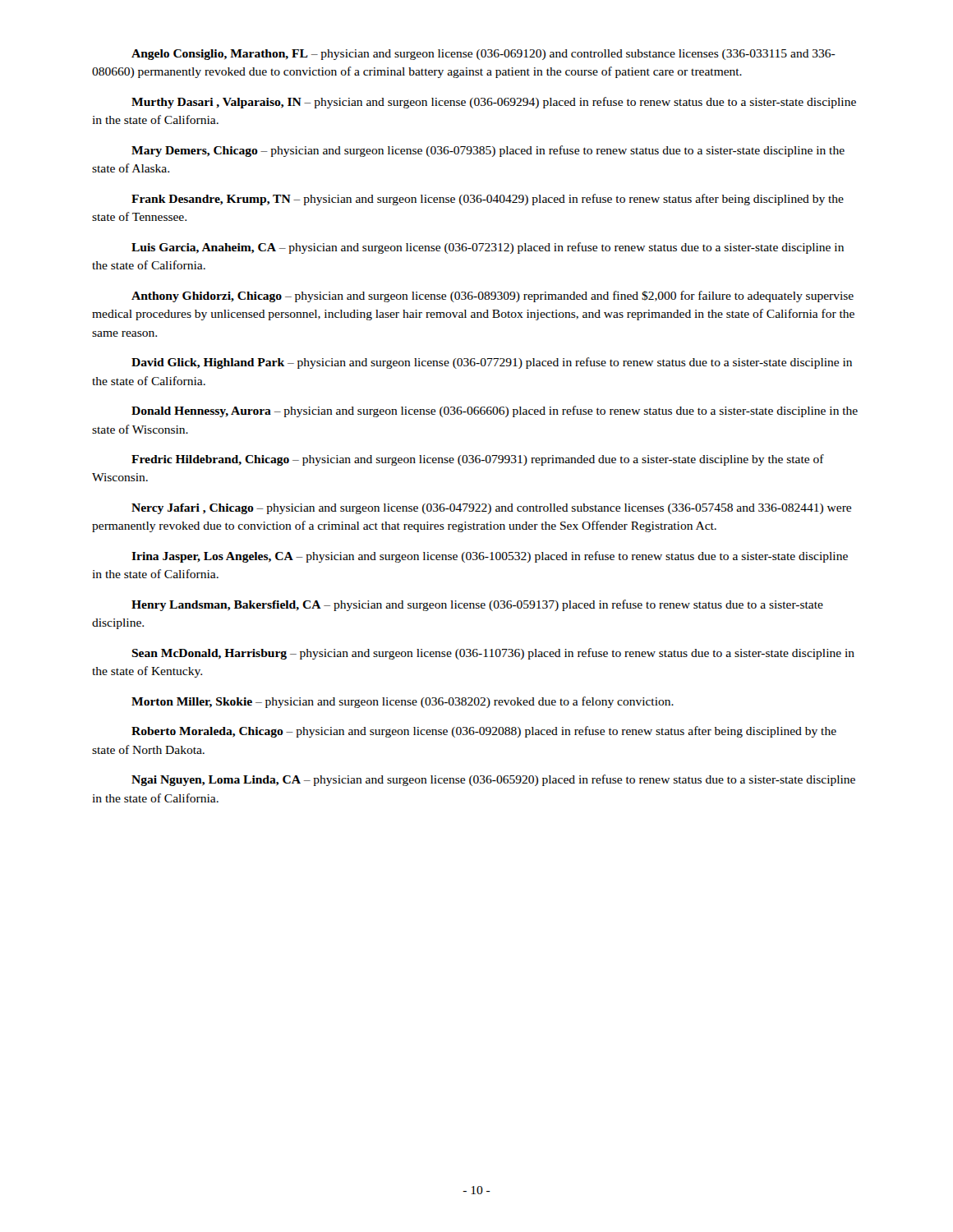Select the text block starting "Henry Landsman, Bakersfield,"
Screen dimensions: 1232x953
coord(476,614)
